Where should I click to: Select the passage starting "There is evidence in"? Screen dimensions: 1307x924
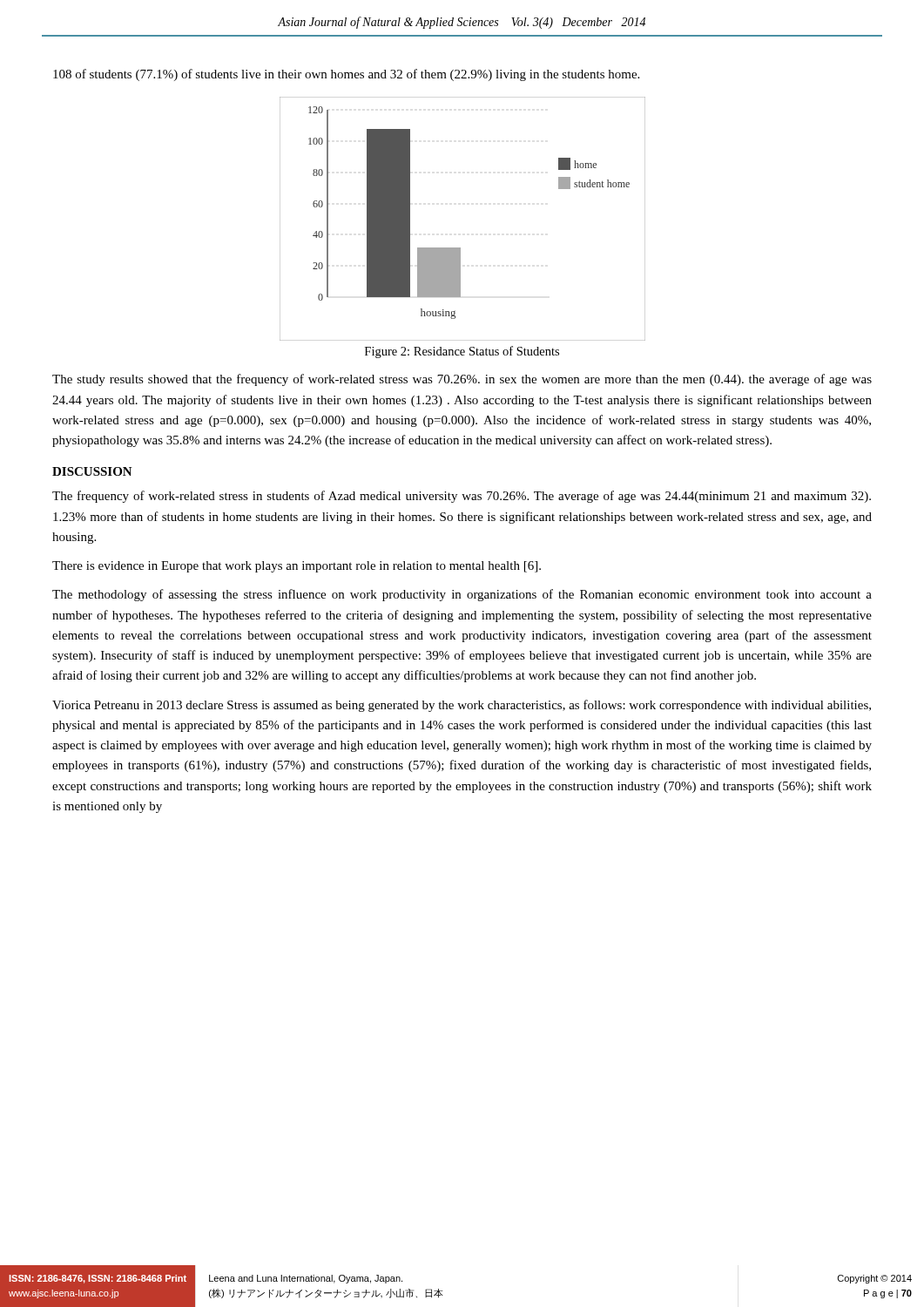click(297, 565)
